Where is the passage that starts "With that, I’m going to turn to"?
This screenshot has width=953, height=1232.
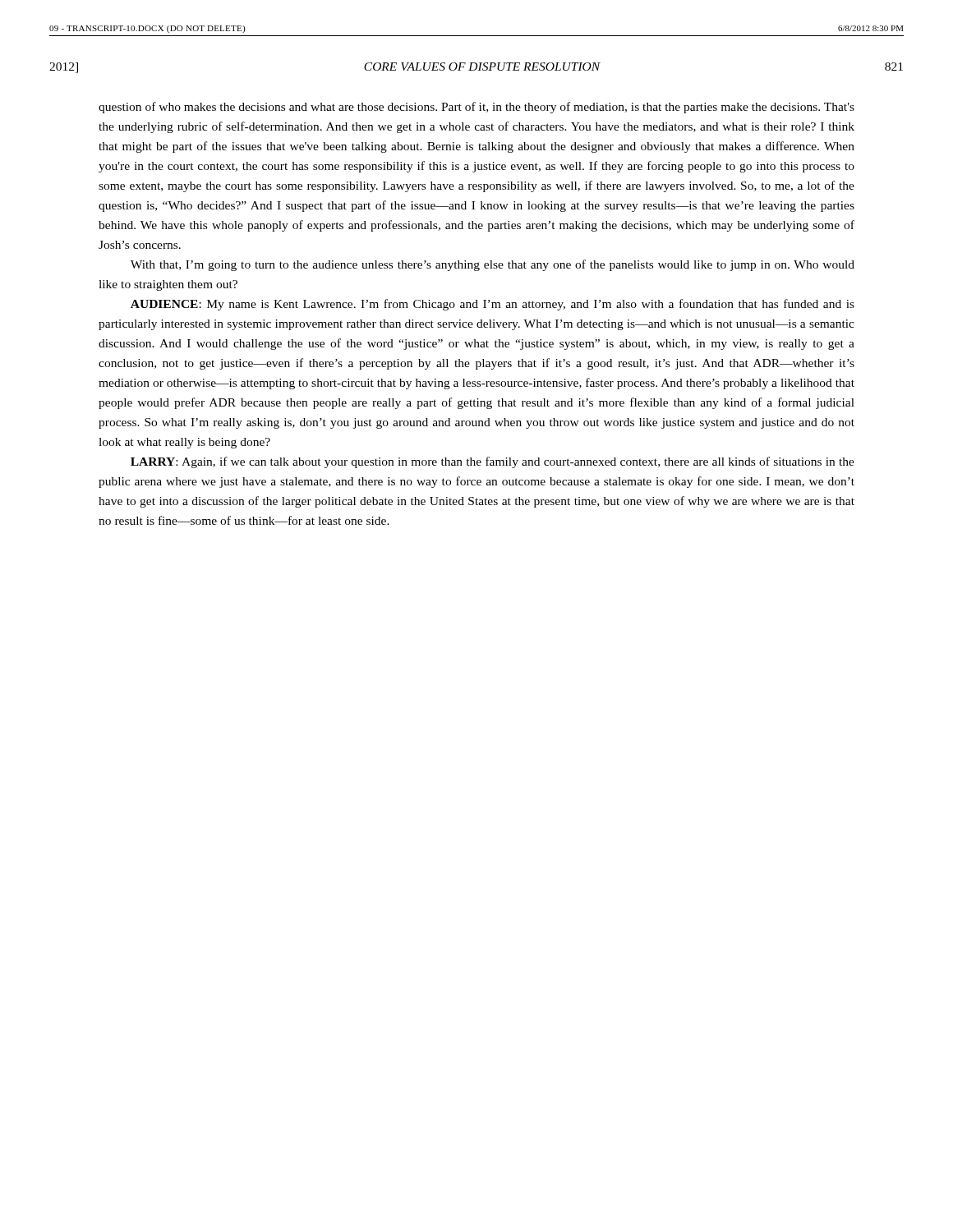476,274
